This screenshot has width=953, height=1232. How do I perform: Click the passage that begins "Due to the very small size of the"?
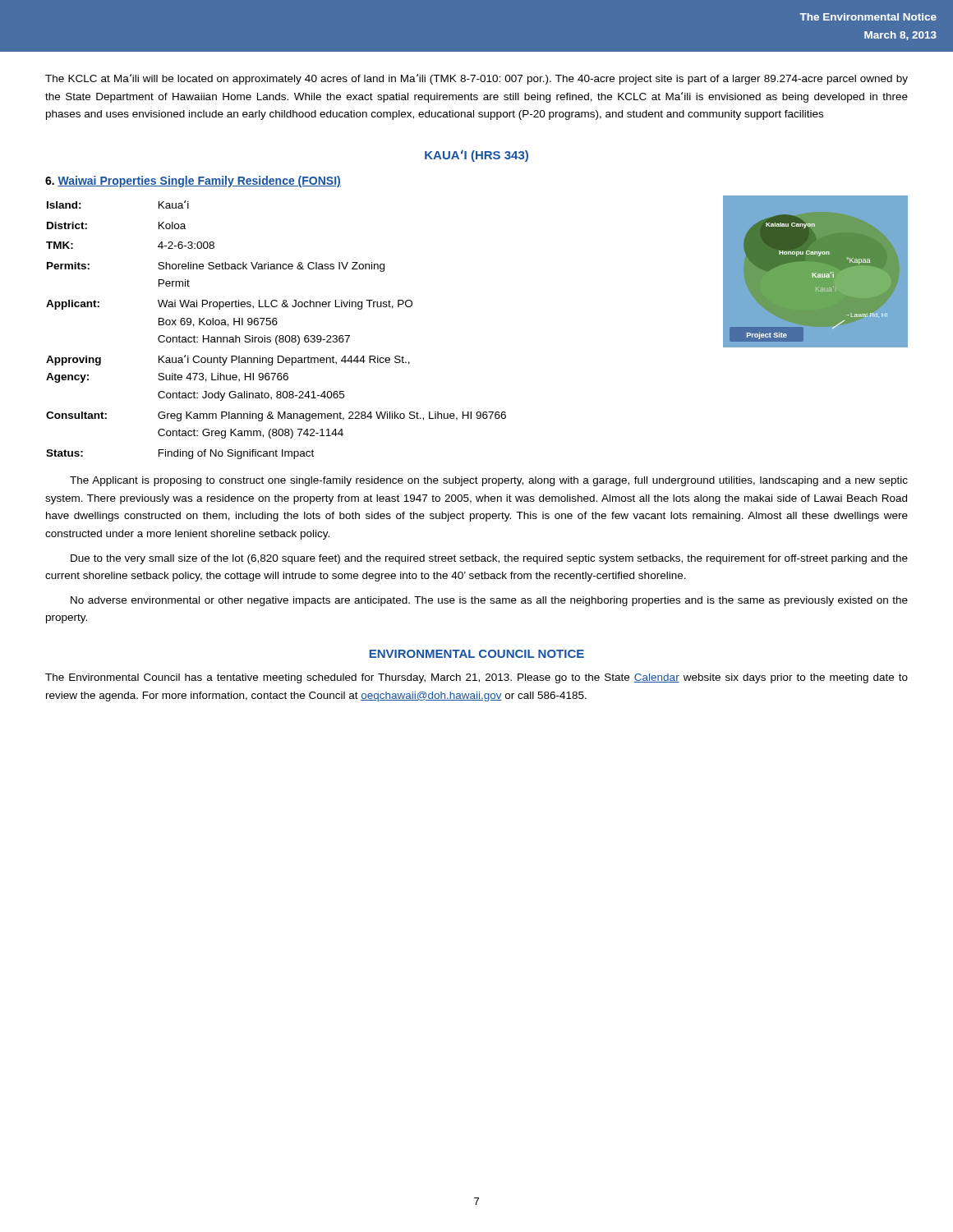click(x=476, y=567)
